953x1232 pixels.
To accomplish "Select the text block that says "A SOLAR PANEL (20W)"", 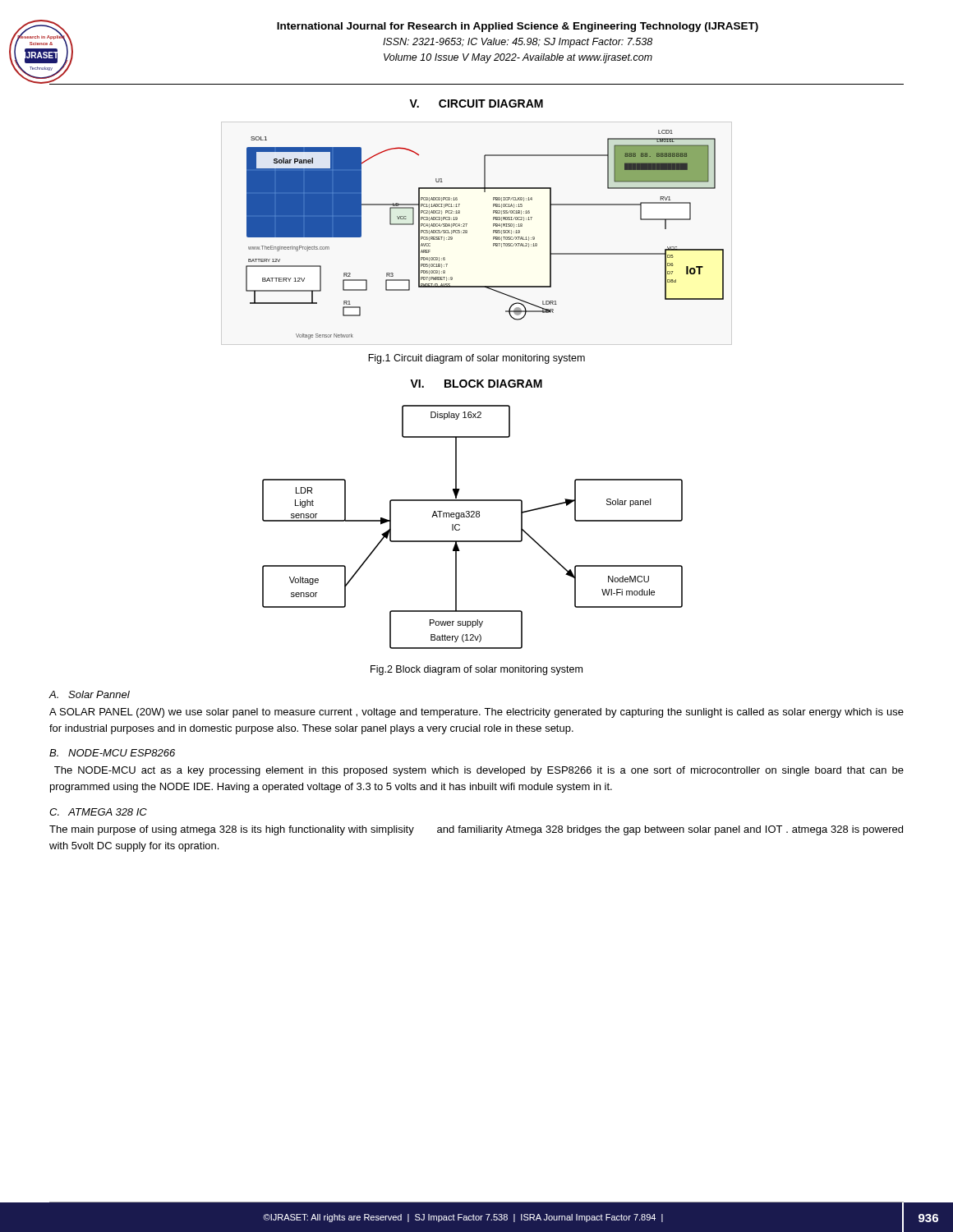I will [x=476, y=720].
